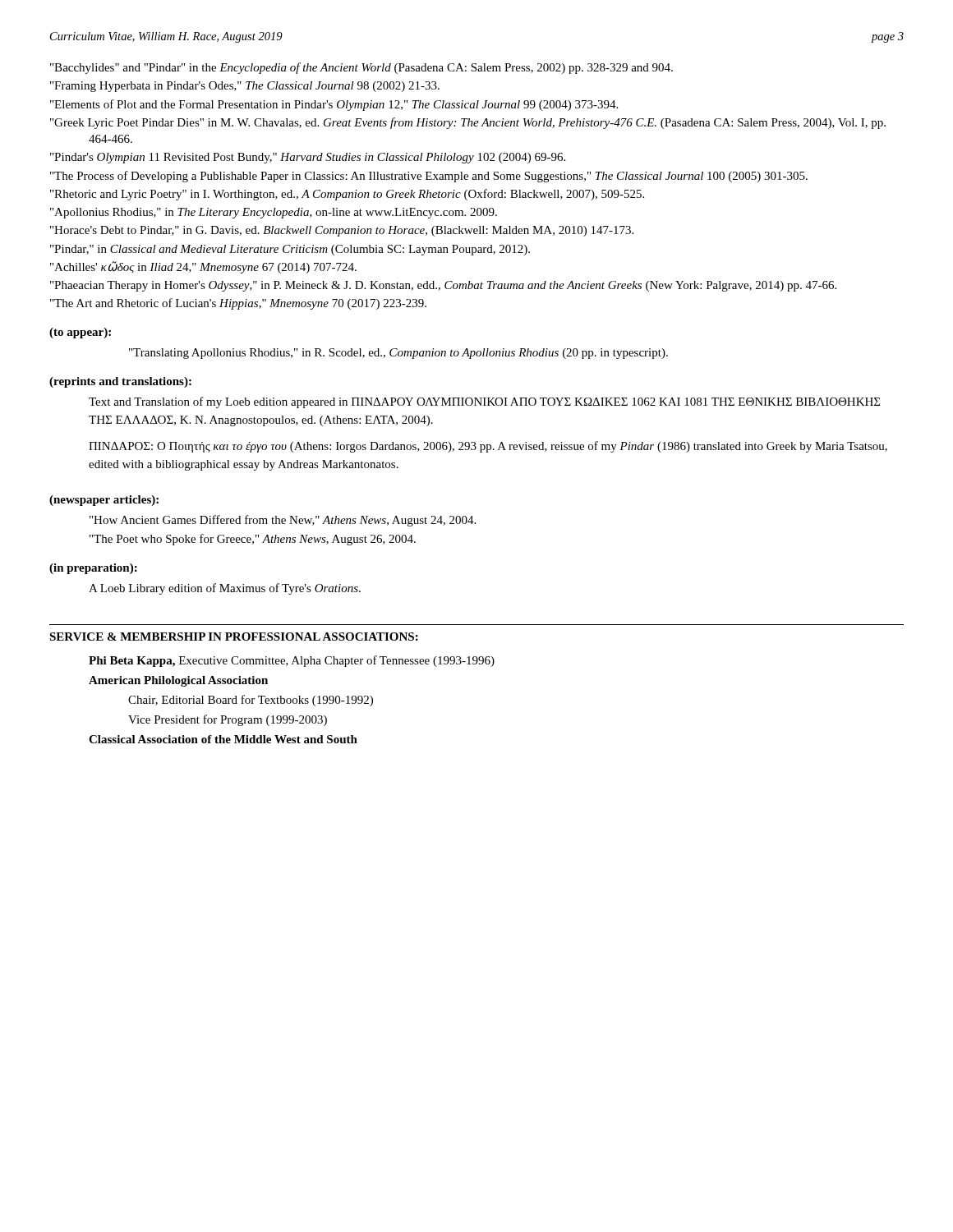
Task: Locate the text starting ""Apollonius Rhodius," in The"
Action: (273, 212)
